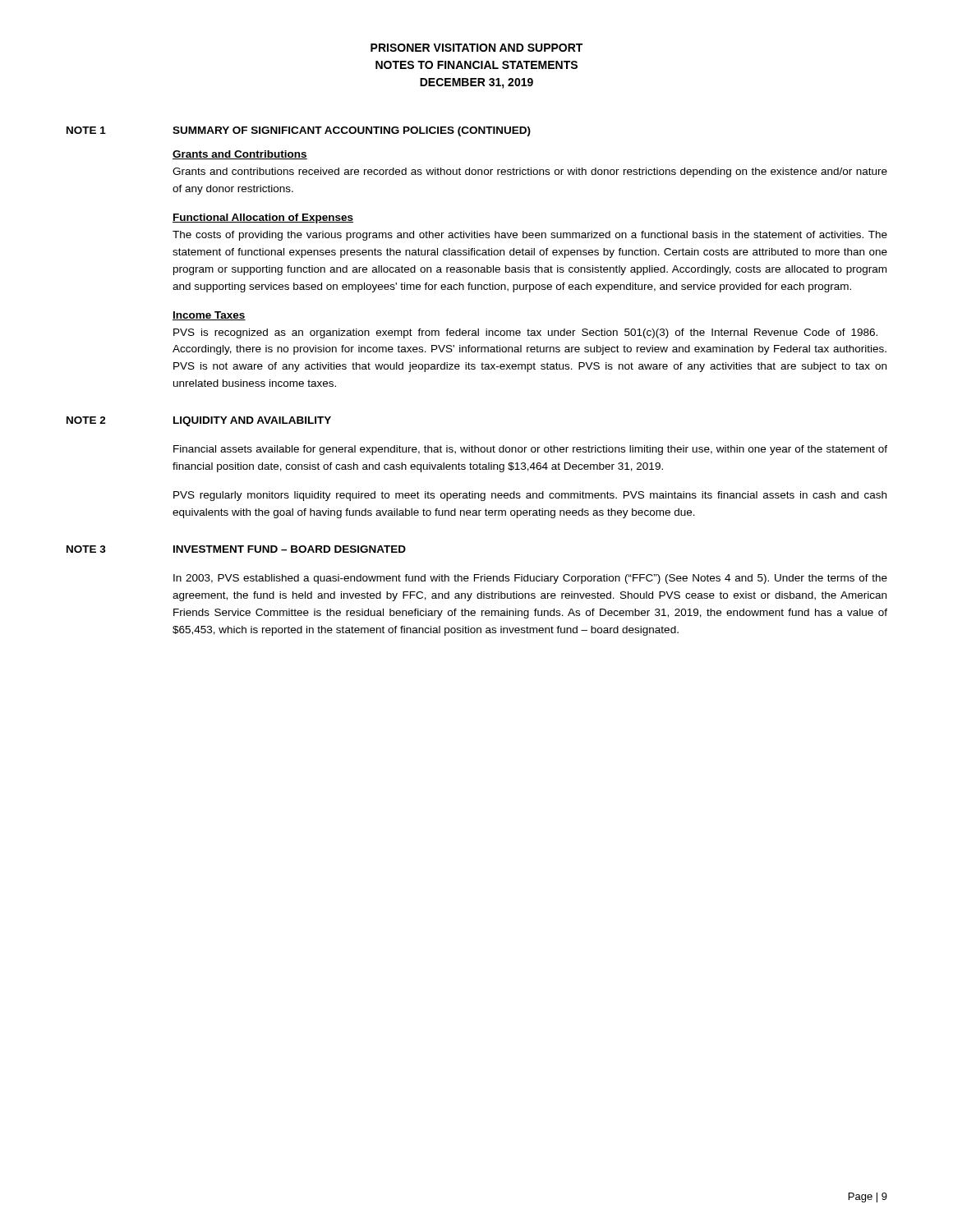Point to "NOTE 2 LIQUIDITY AND AVAILABILITY"
The image size is (953, 1232).
[x=199, y=420]
